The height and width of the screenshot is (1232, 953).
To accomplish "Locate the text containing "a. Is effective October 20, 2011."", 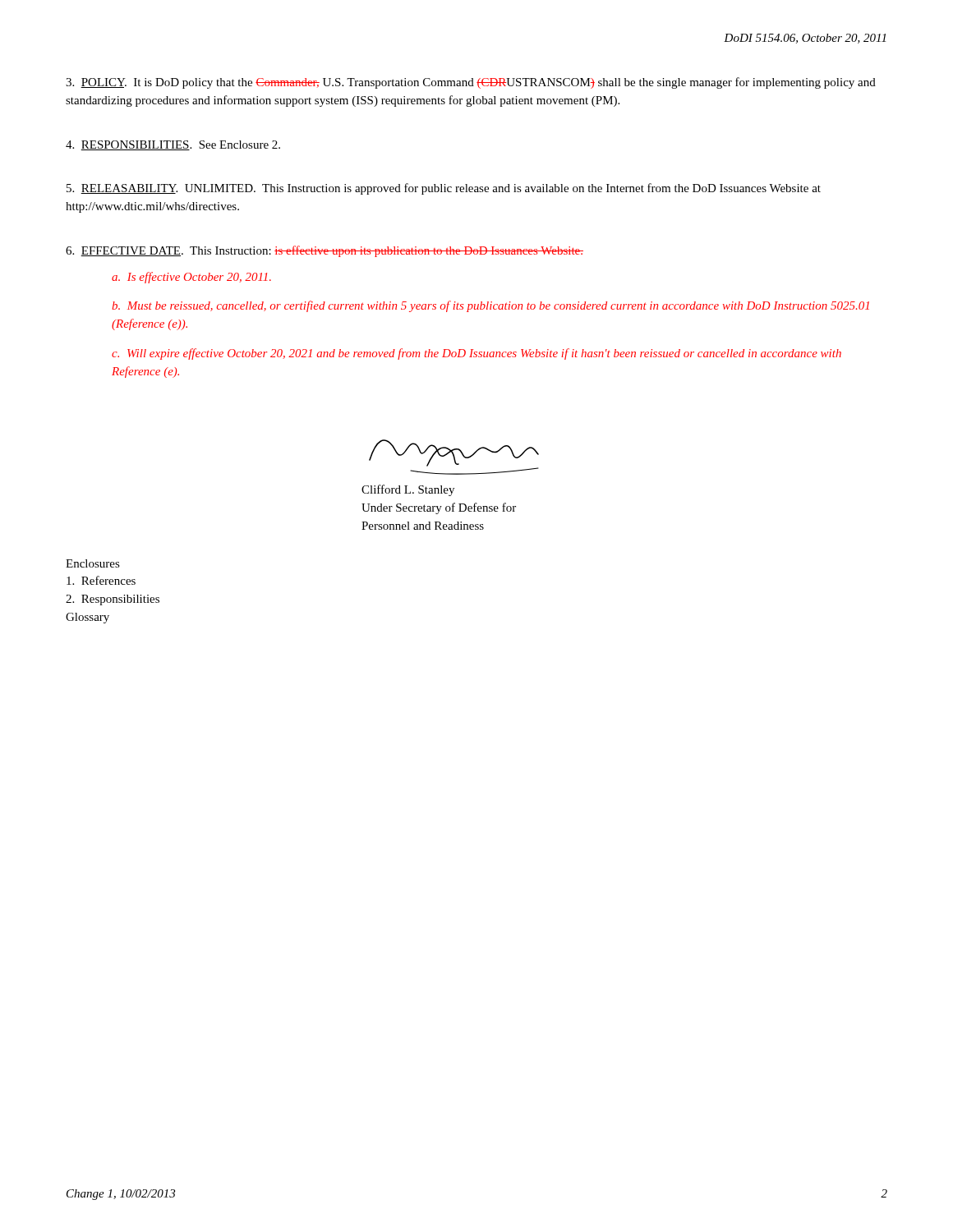I will coord(191,278).
